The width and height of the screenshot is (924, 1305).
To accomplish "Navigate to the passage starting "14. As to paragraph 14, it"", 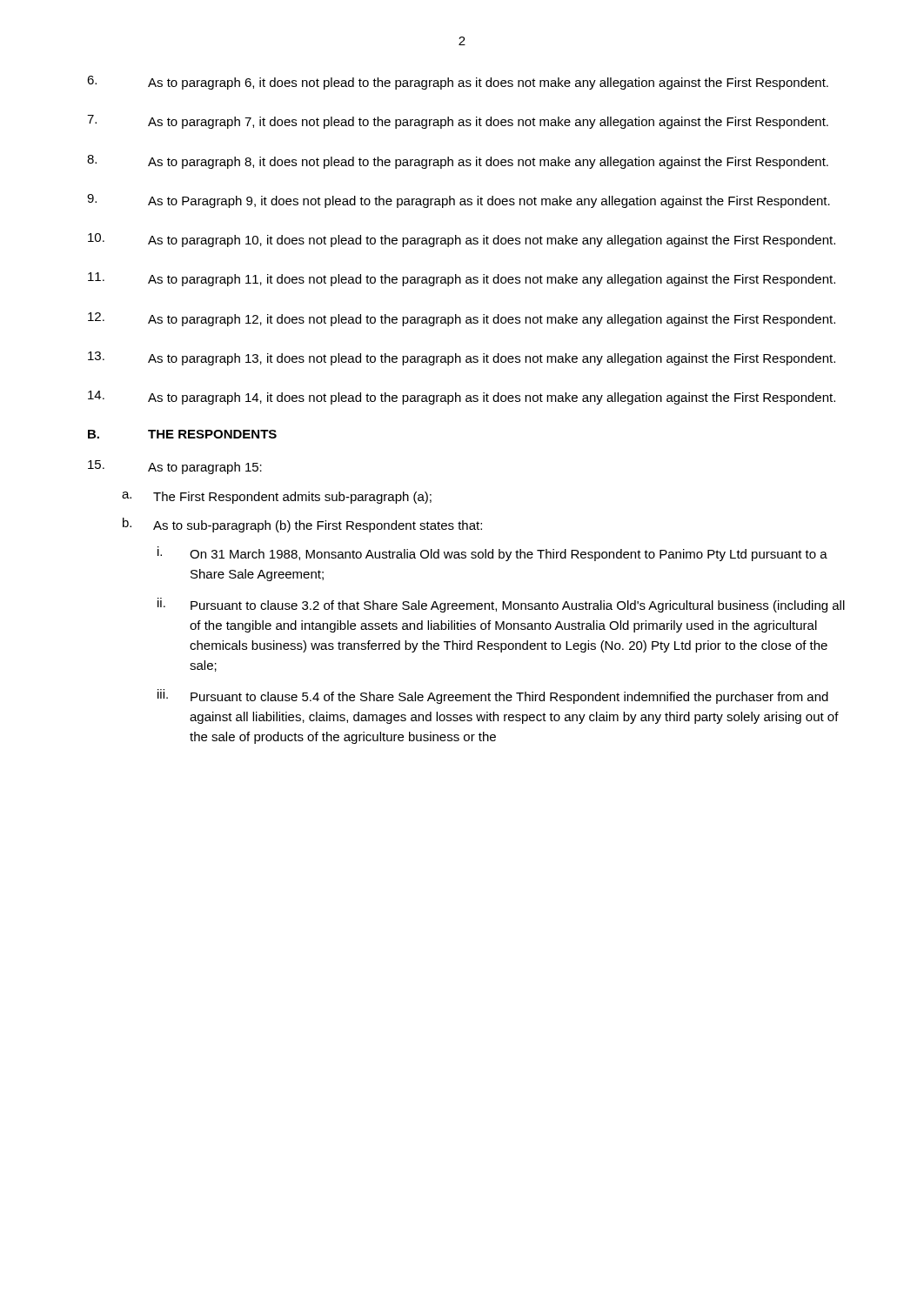I will click(462, 397).
